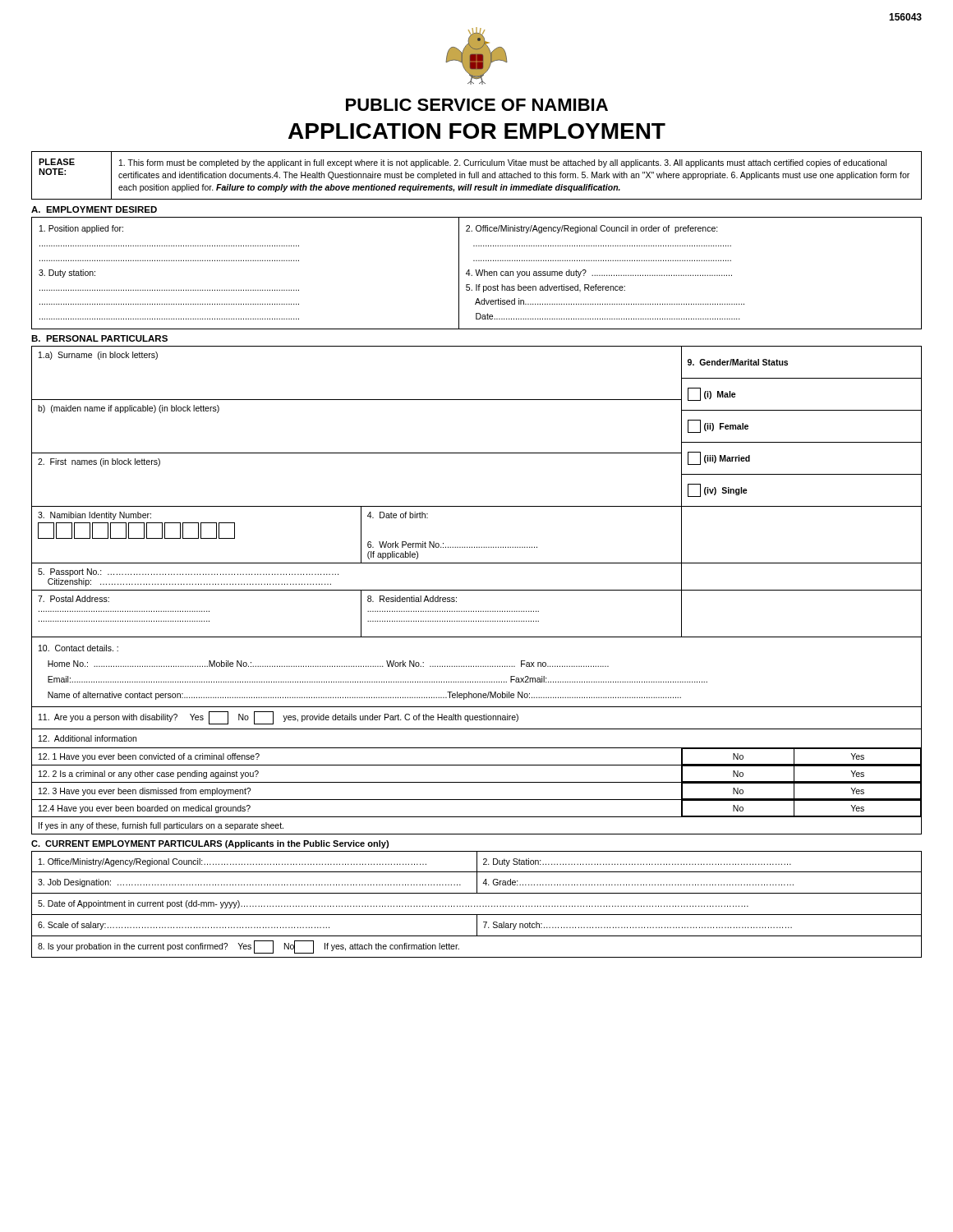Click on the table containing "1.a) Surname (in block letters)"

[x=476, y=590]
